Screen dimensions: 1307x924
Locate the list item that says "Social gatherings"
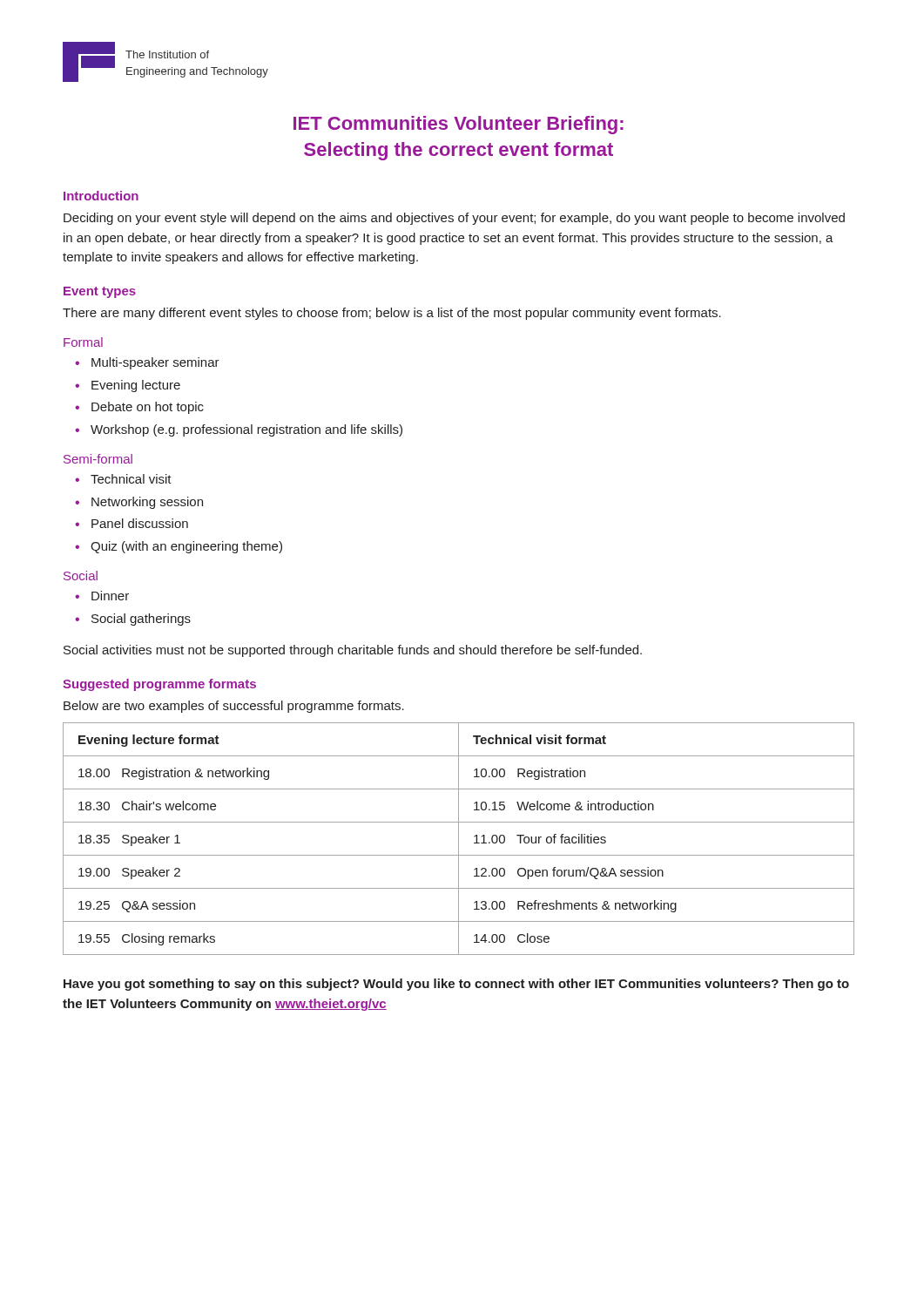coord(133,620)
